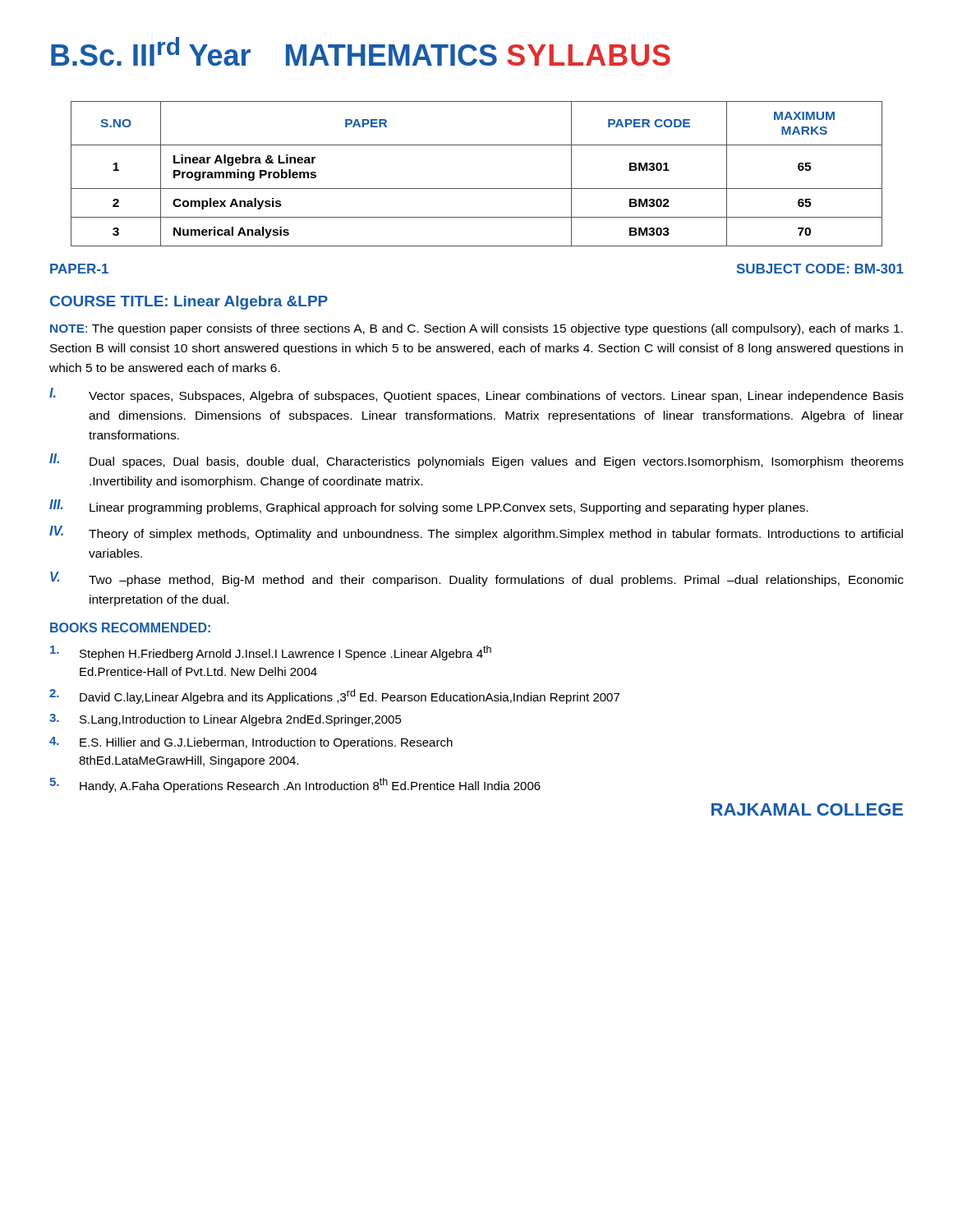Find the text starting "Stephen H.Friedberg Arnold J.Insel.I Lawrence I Spence .Linear"
Image resolution: width=953 pixels, height=1232 pixels.
click(x=476, y=662)
